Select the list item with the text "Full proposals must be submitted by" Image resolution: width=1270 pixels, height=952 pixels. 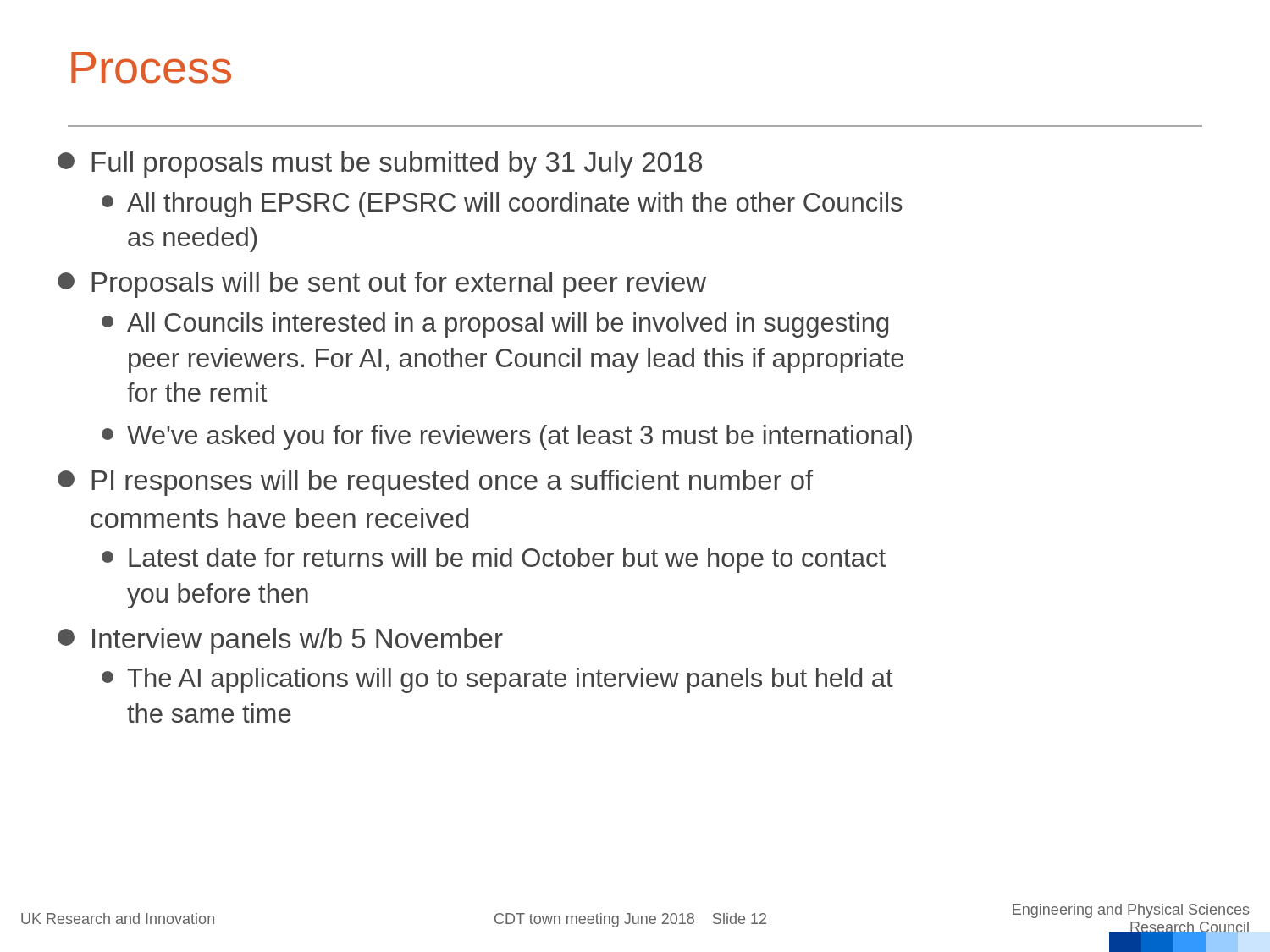pyautogui.click(x=380, y=163)
